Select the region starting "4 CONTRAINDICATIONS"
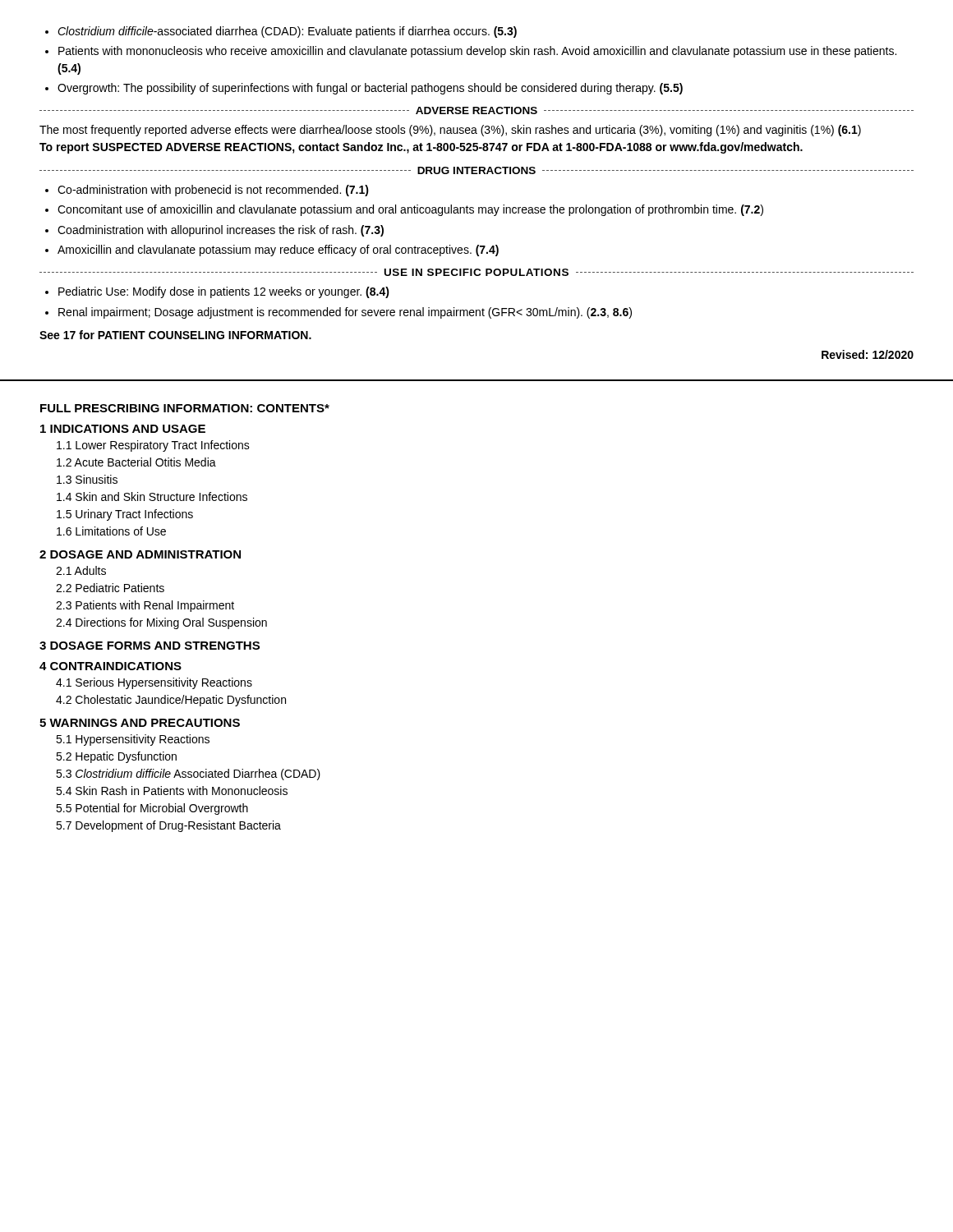953x1232 pixels. tap(111, 666)
